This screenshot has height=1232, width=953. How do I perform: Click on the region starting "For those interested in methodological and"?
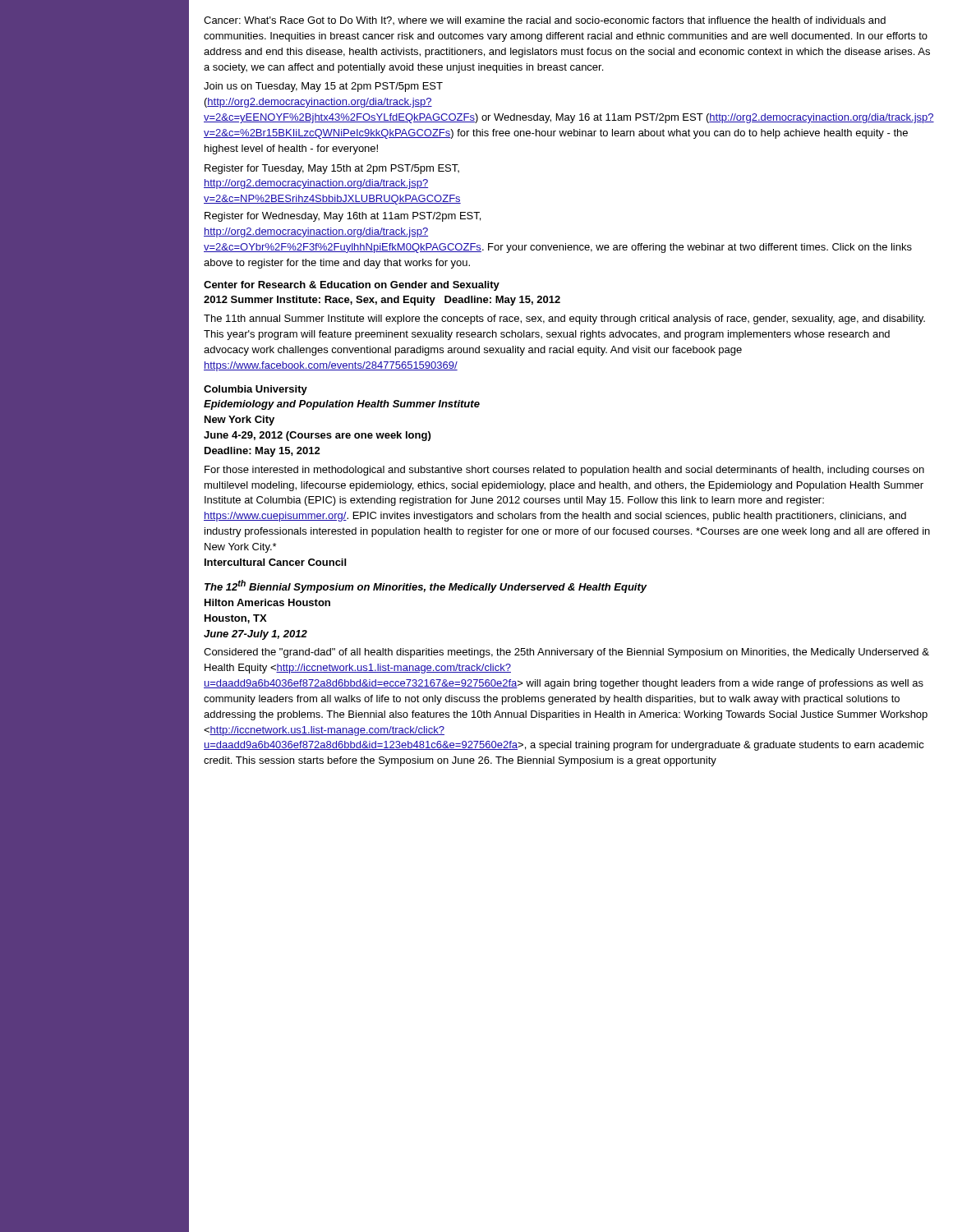pos(567,516)
